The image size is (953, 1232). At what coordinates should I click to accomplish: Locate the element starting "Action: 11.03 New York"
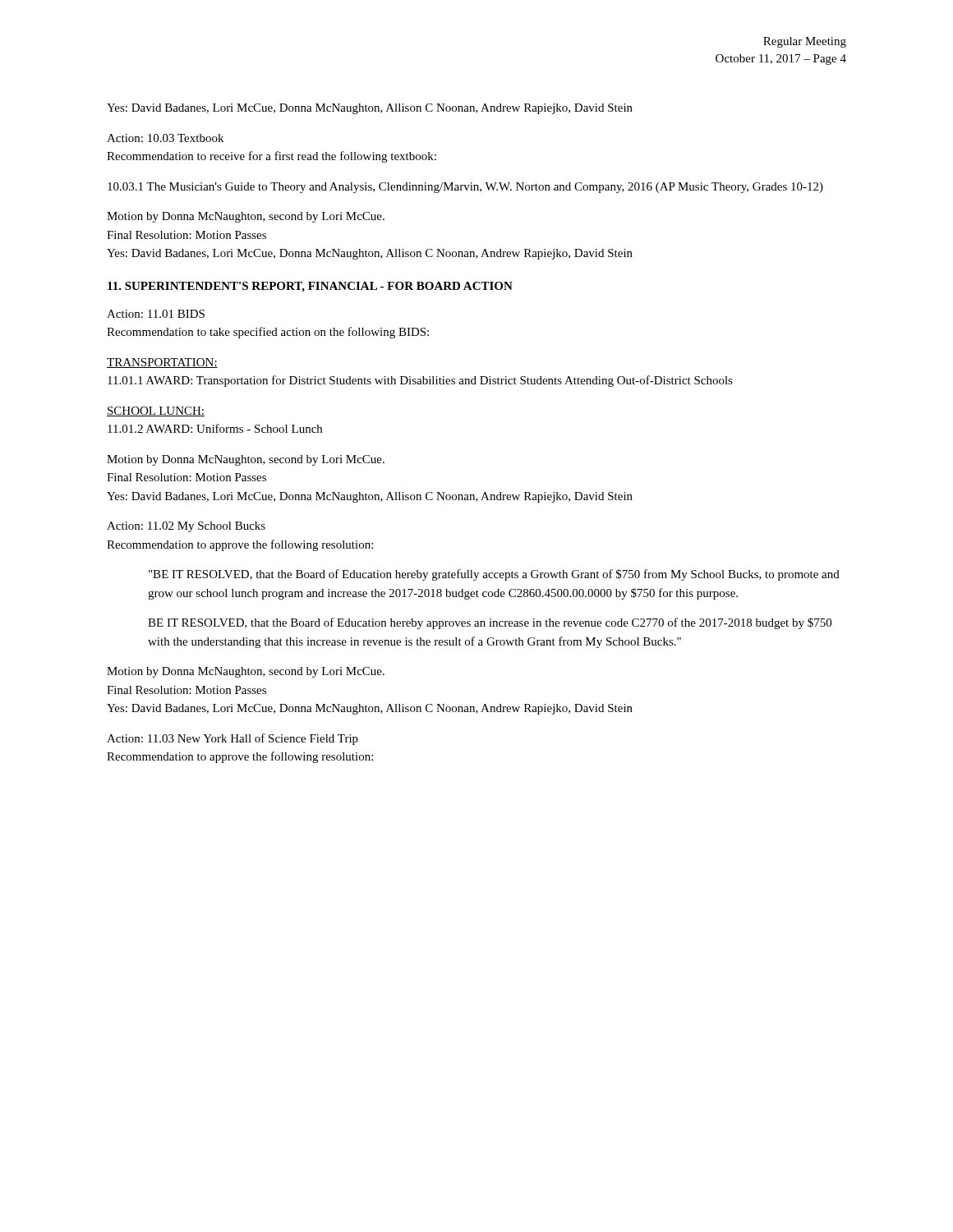pos(240,747)
